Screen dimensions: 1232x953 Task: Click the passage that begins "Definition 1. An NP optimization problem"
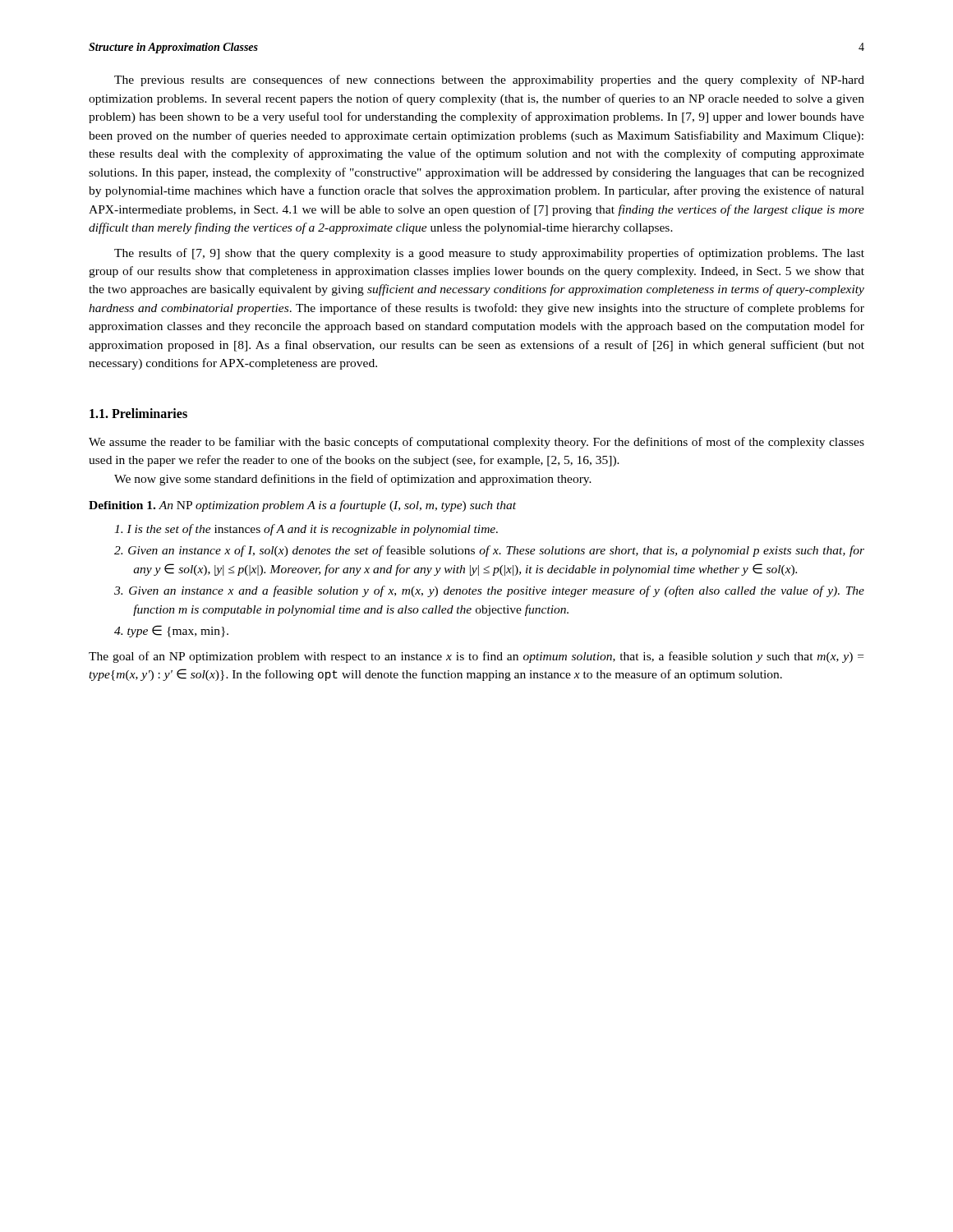tap(302, 505)
